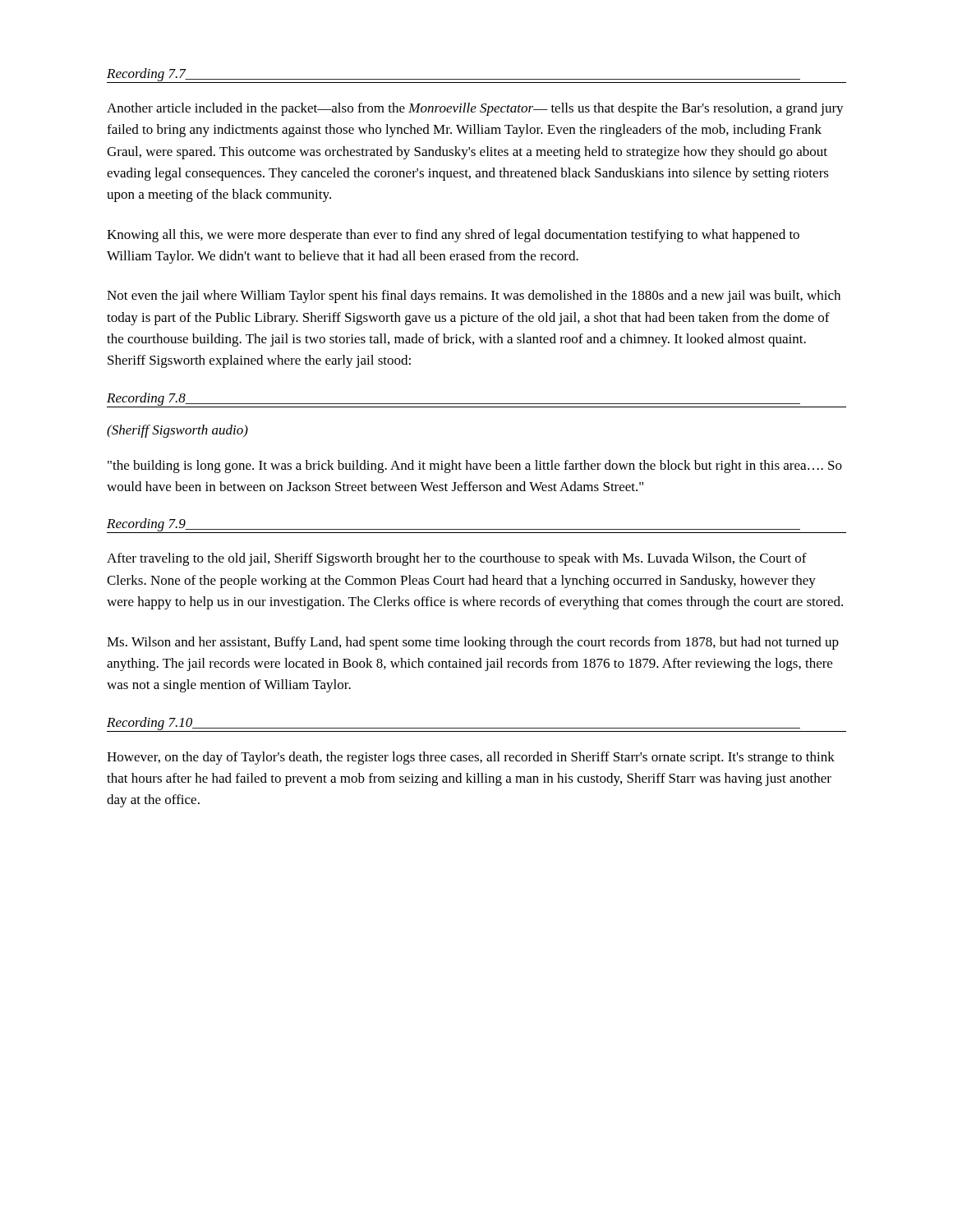Select the text starting "Not even the jail where William Taylor"
The height and width of the screenshot is (1232, 953).
point(476,329)
